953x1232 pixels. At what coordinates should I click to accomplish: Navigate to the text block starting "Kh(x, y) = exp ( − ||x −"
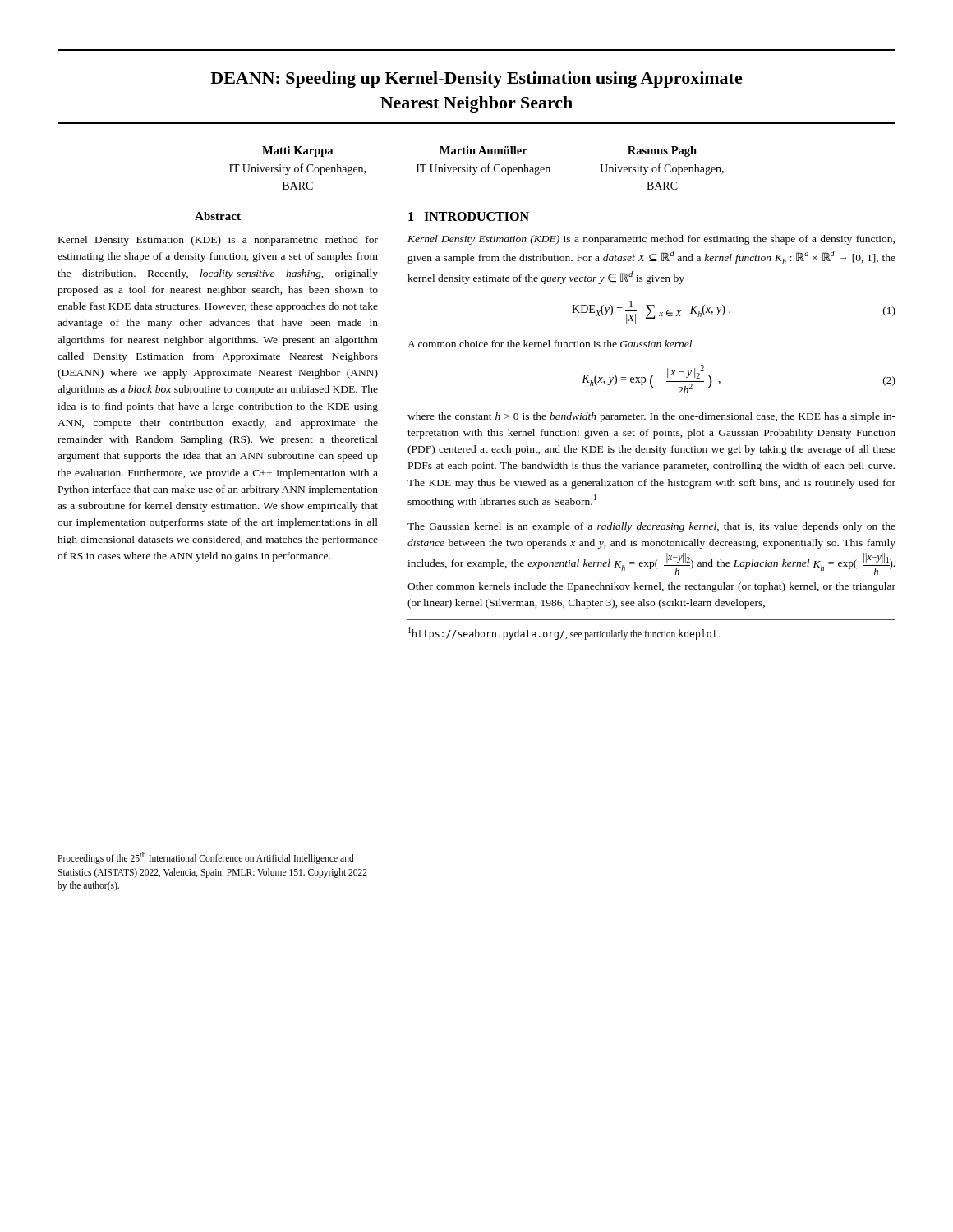(x=651, y=379)
